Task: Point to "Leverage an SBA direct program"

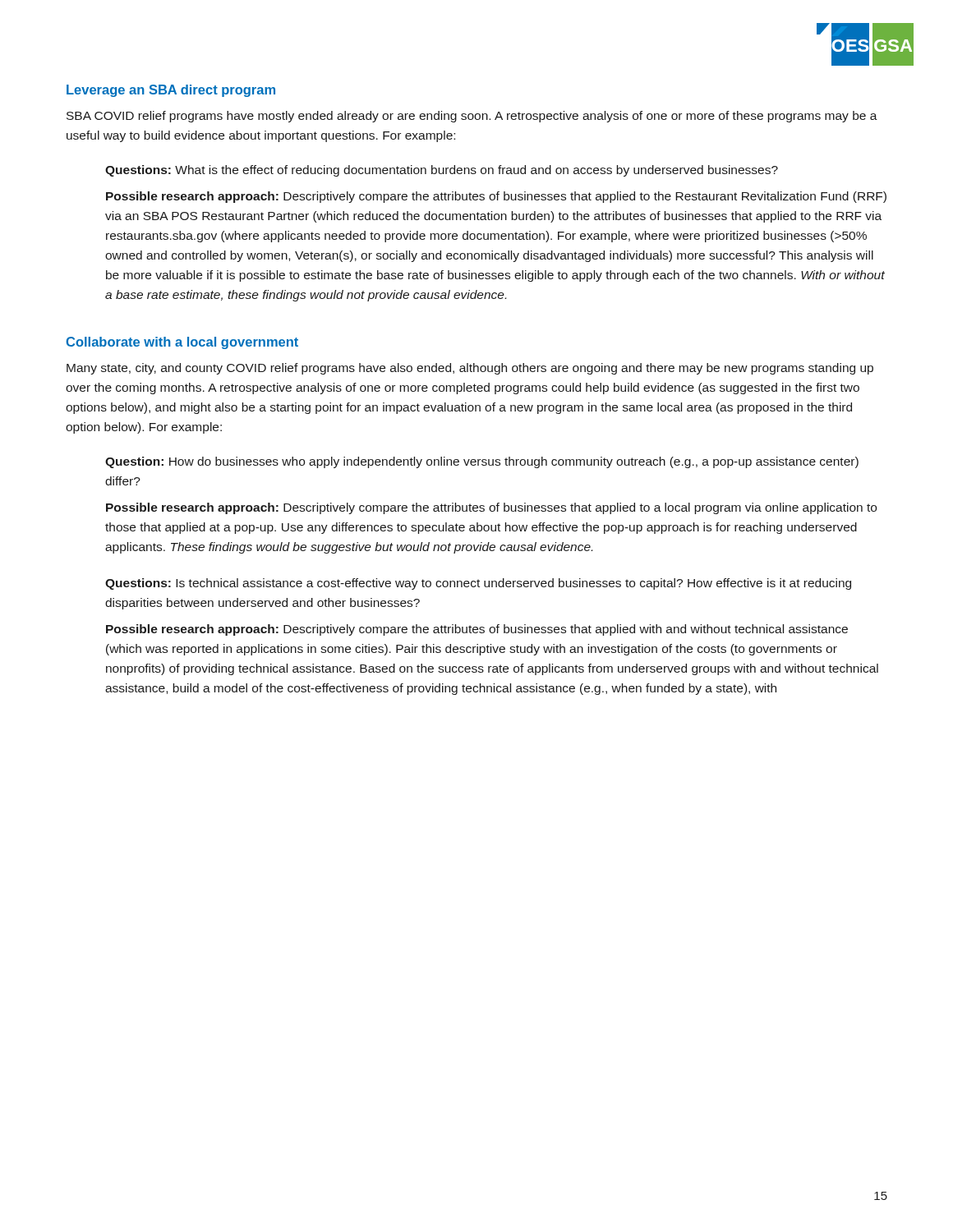Action: click(x=171, y=90)
